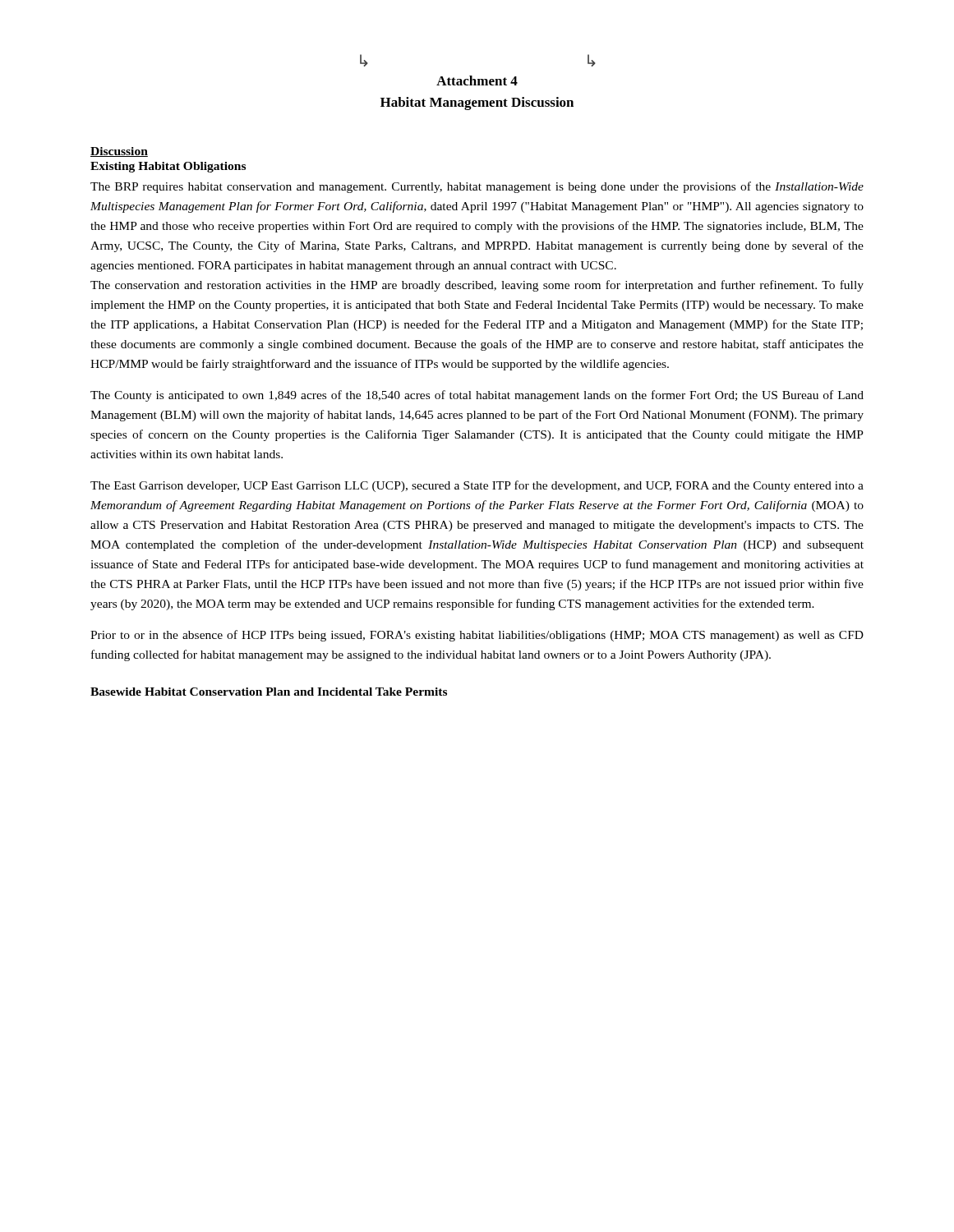954x1232 pixels.
Task: Locate the element starting "The BRP requires"
Action: 477,225
